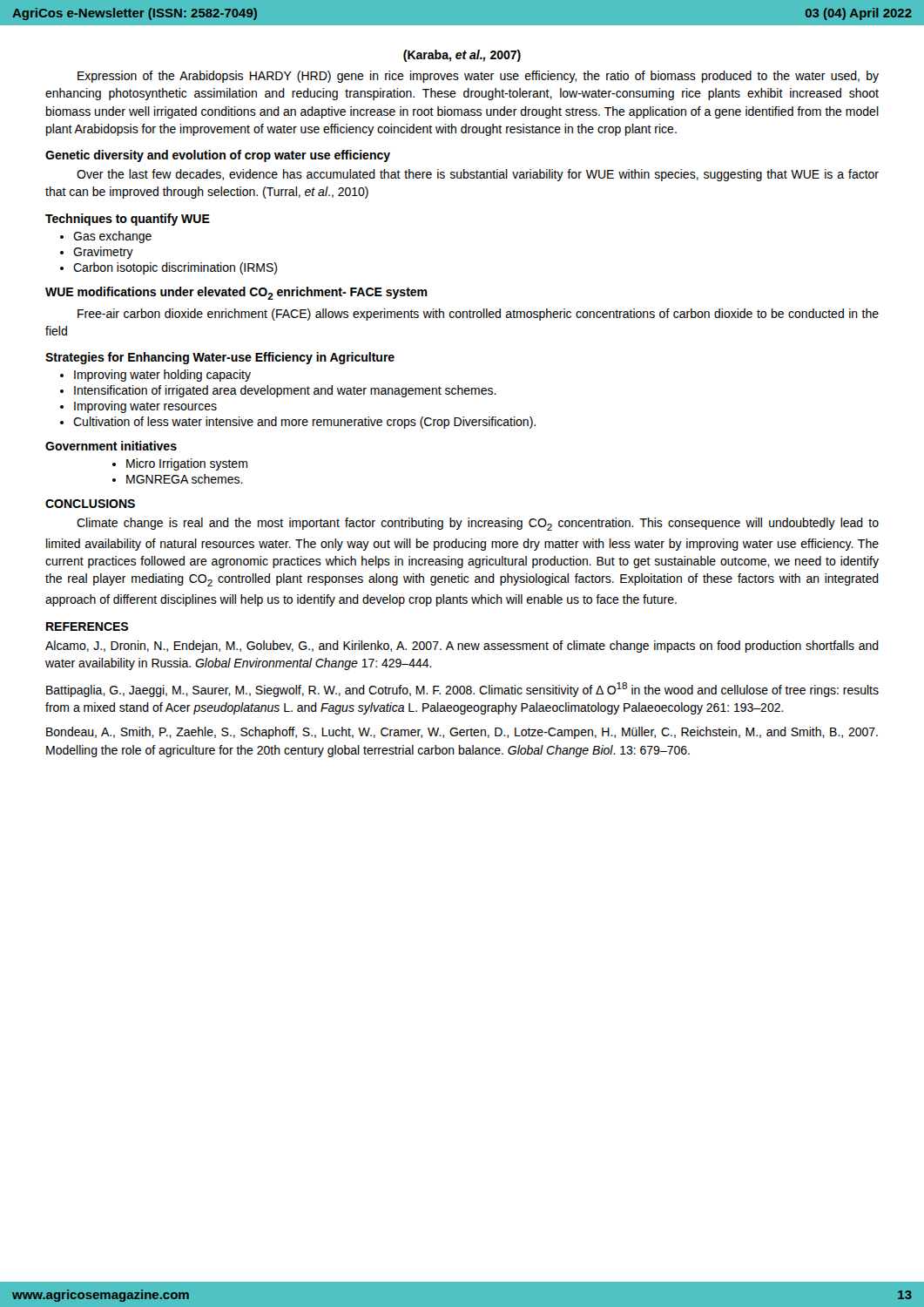Viewport: 924px width, 1307px height.
Task: Point to the element starting "MGNREGA schemes."
Action: pyautogui.click(x=184, y=479)
